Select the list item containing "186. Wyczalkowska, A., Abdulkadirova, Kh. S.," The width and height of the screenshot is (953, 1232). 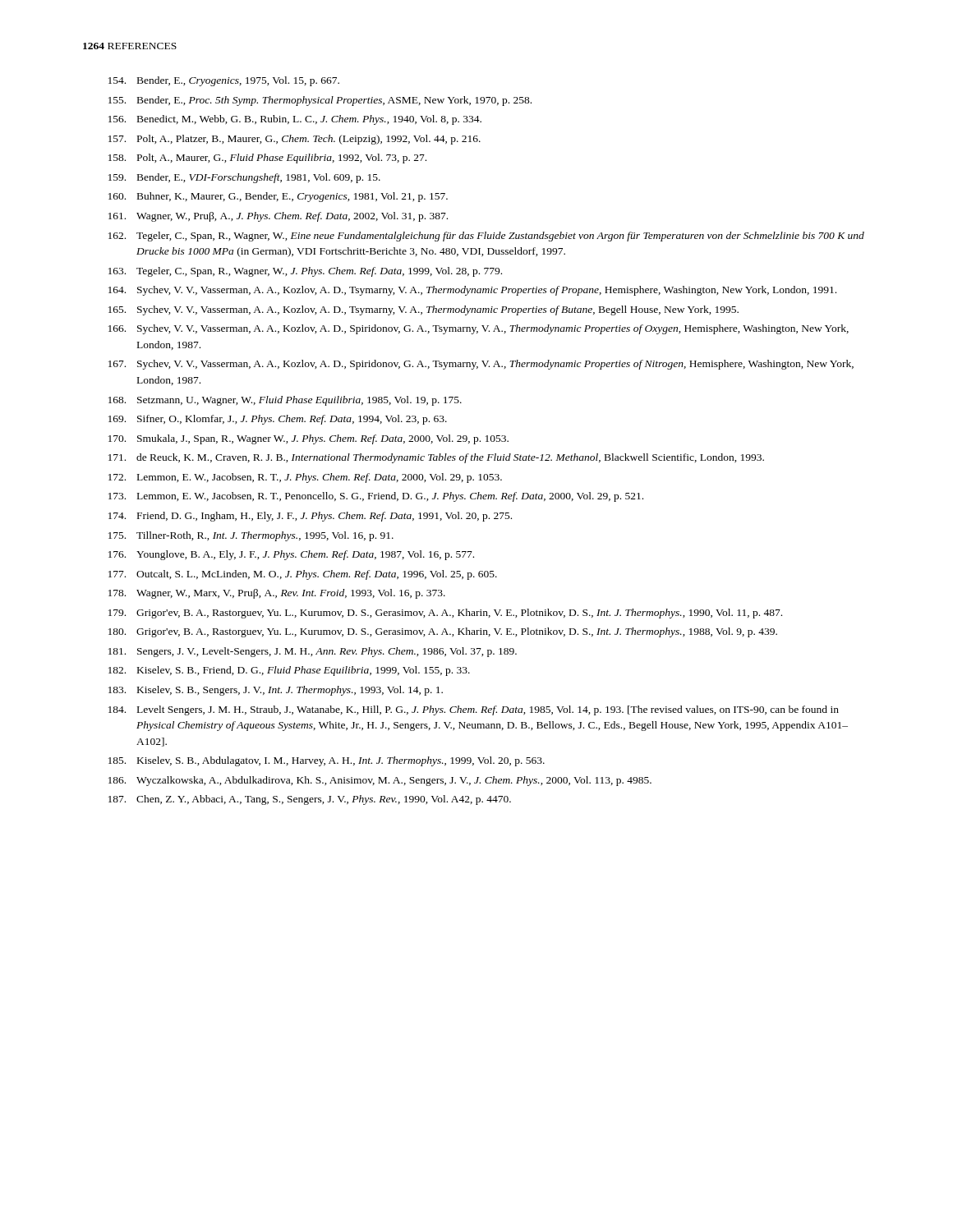pos(476,780)
